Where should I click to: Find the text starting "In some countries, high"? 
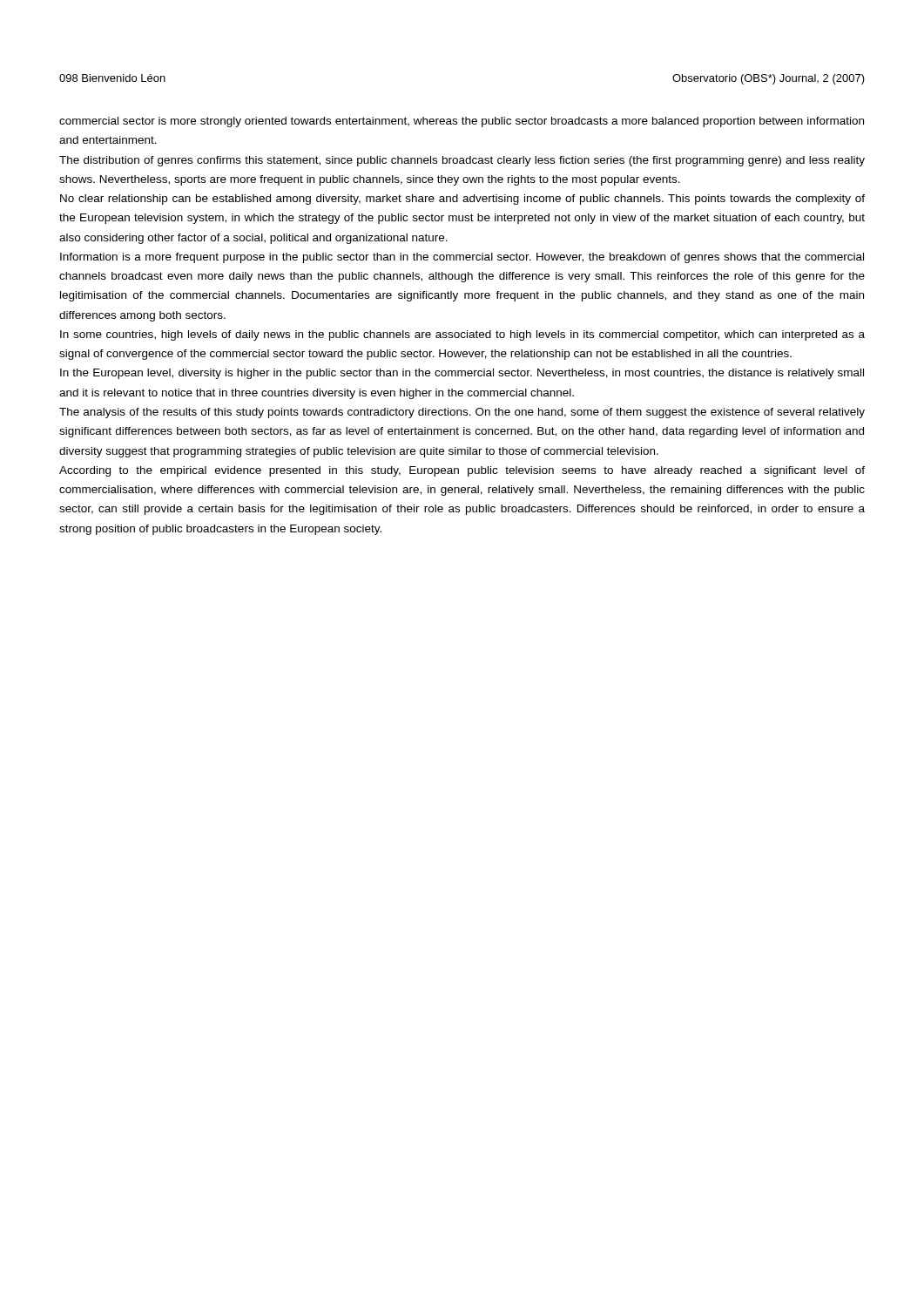click(462, 344)
